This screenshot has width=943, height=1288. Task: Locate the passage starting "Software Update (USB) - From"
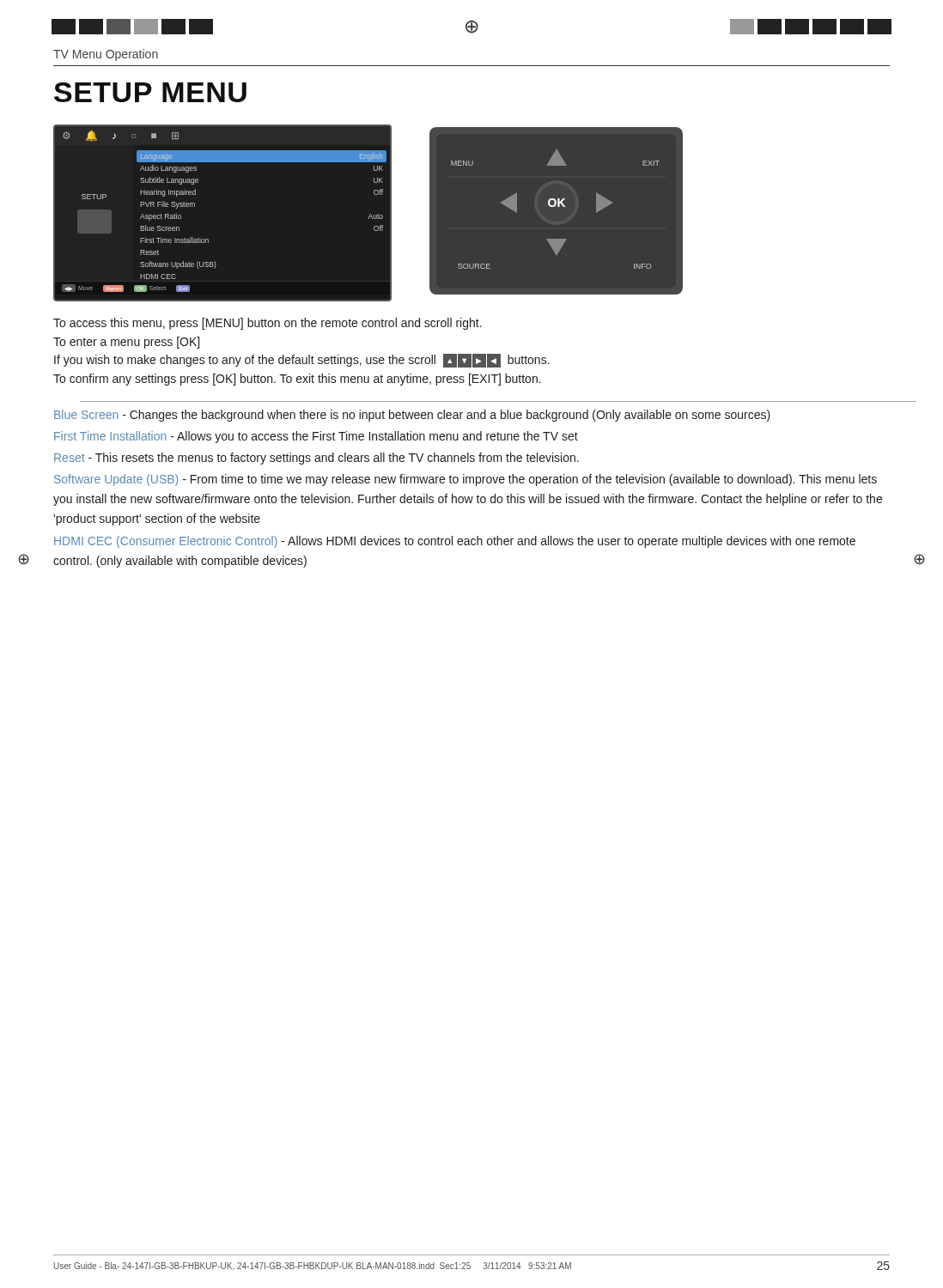(468, 499)
